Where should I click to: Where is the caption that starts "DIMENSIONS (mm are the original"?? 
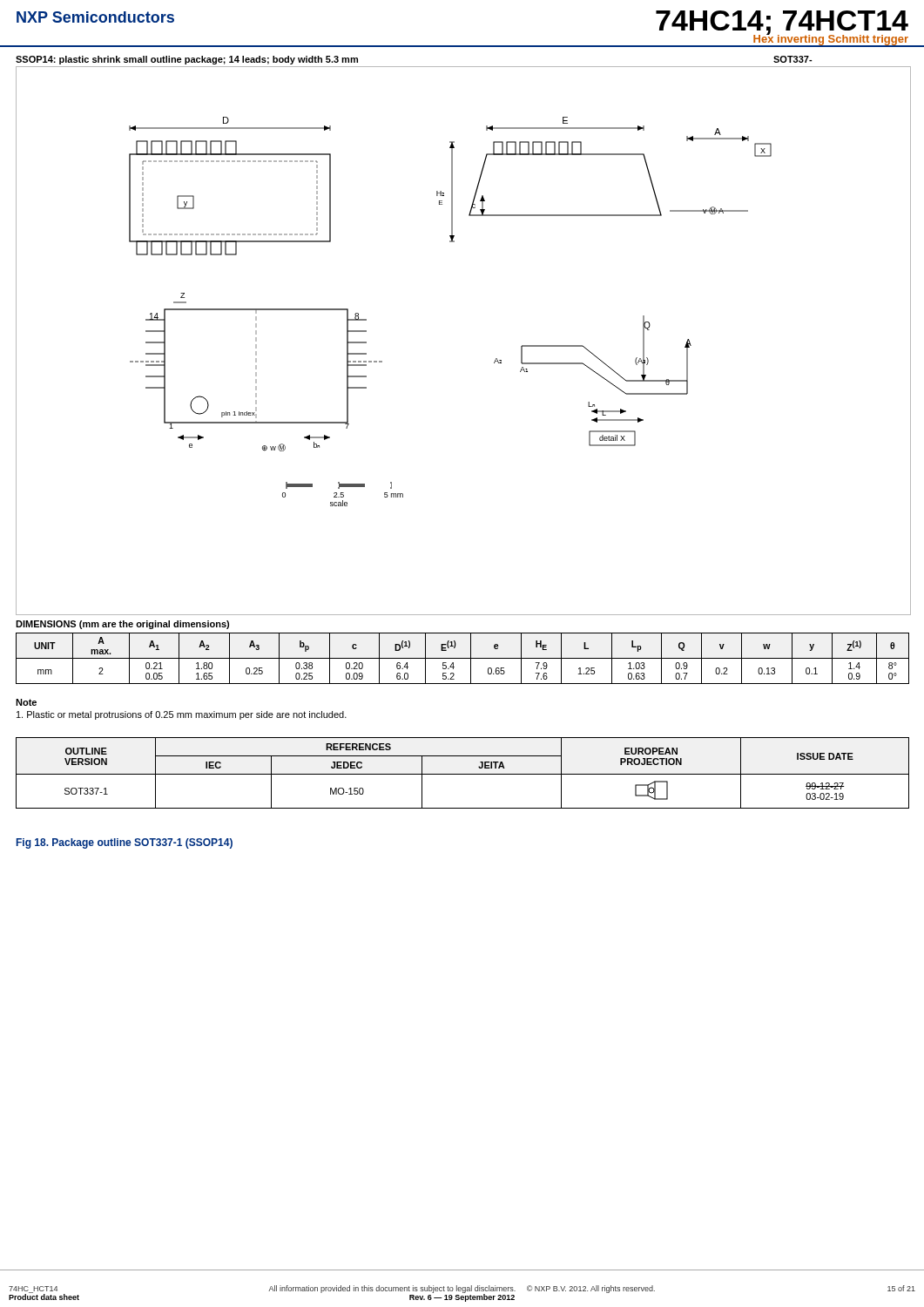click(123, 624)
